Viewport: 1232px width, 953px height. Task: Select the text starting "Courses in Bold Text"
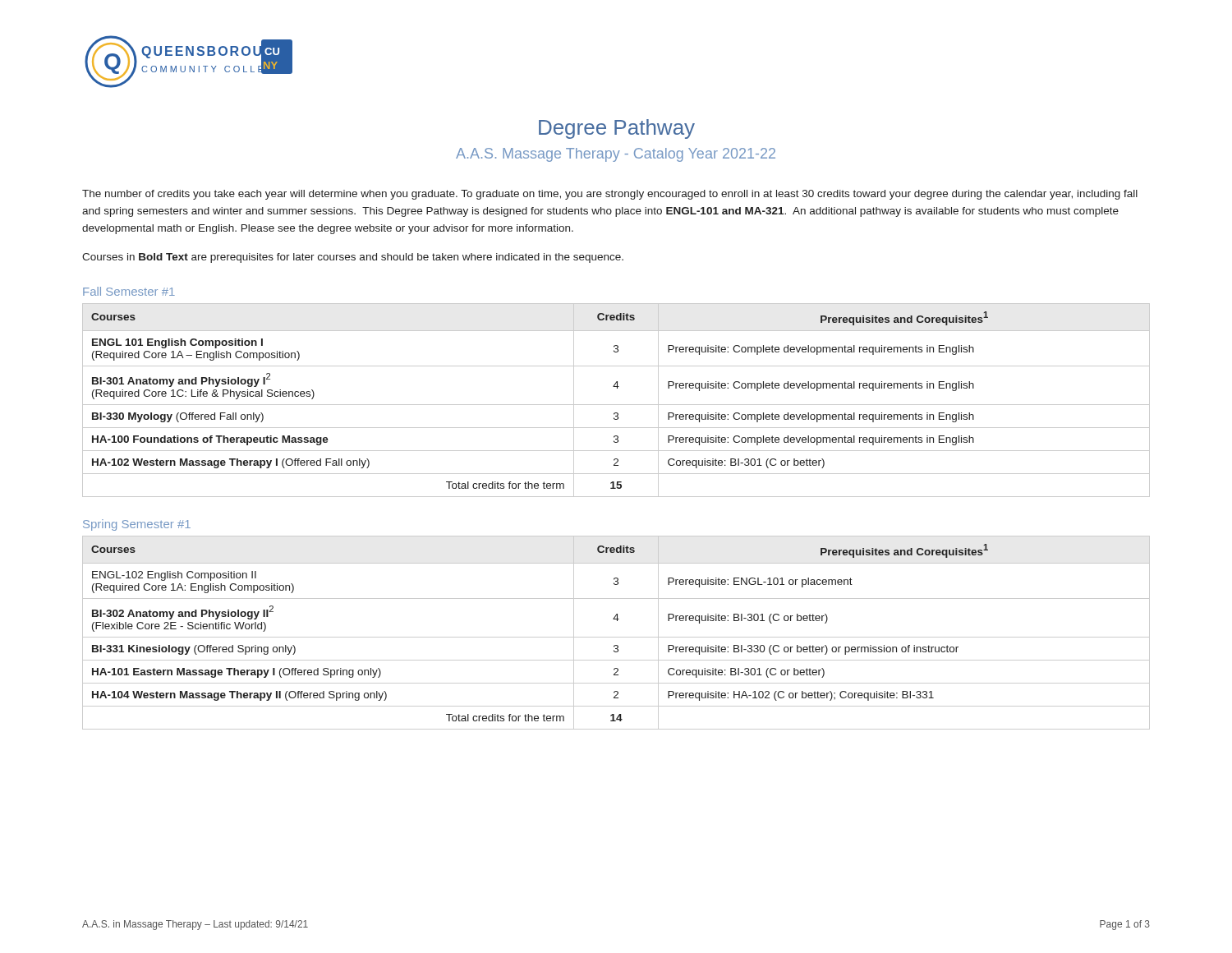[x=353, y=257]
